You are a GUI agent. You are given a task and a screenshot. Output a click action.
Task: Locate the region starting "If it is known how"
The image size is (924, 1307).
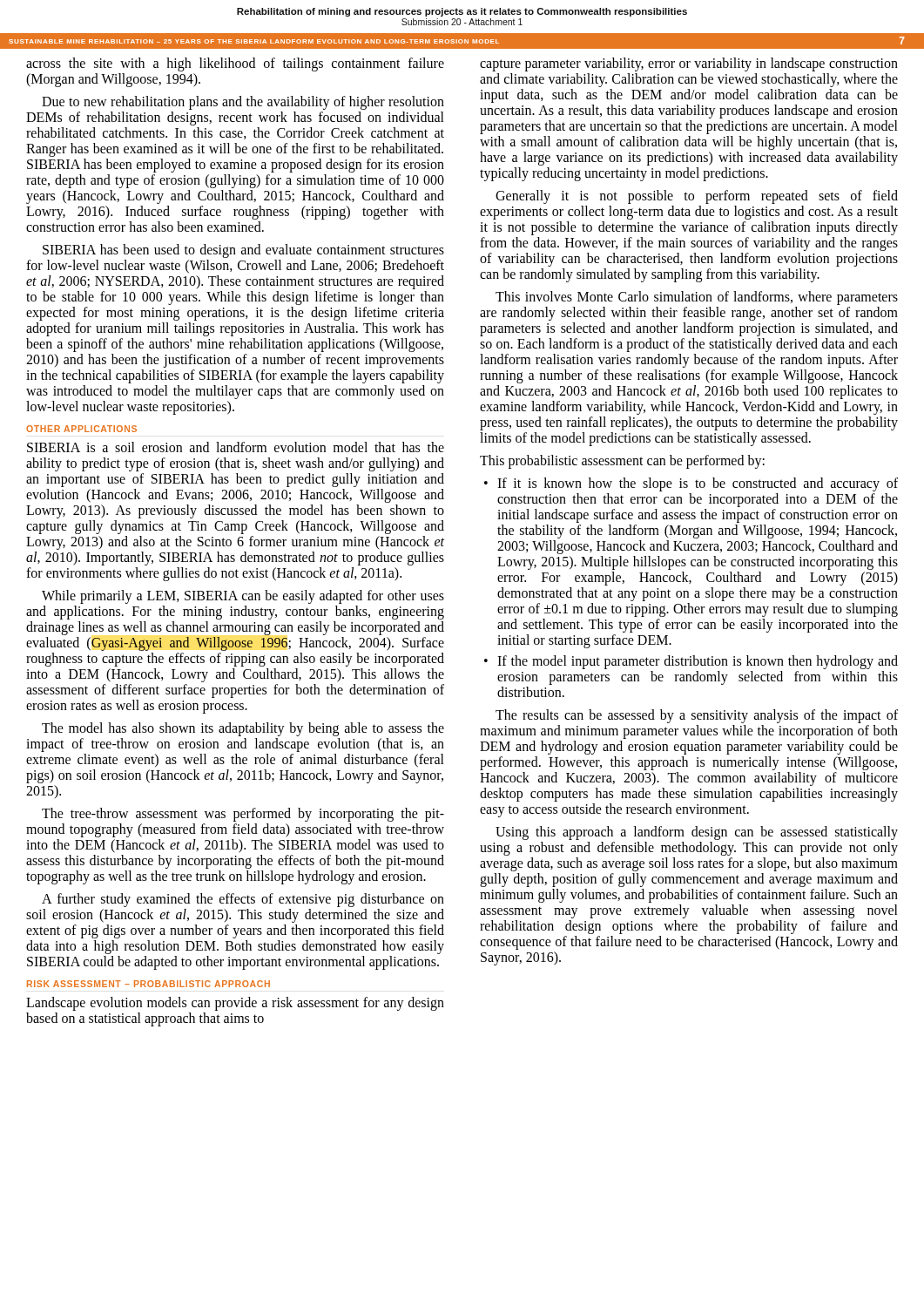(x=698, y=562)
